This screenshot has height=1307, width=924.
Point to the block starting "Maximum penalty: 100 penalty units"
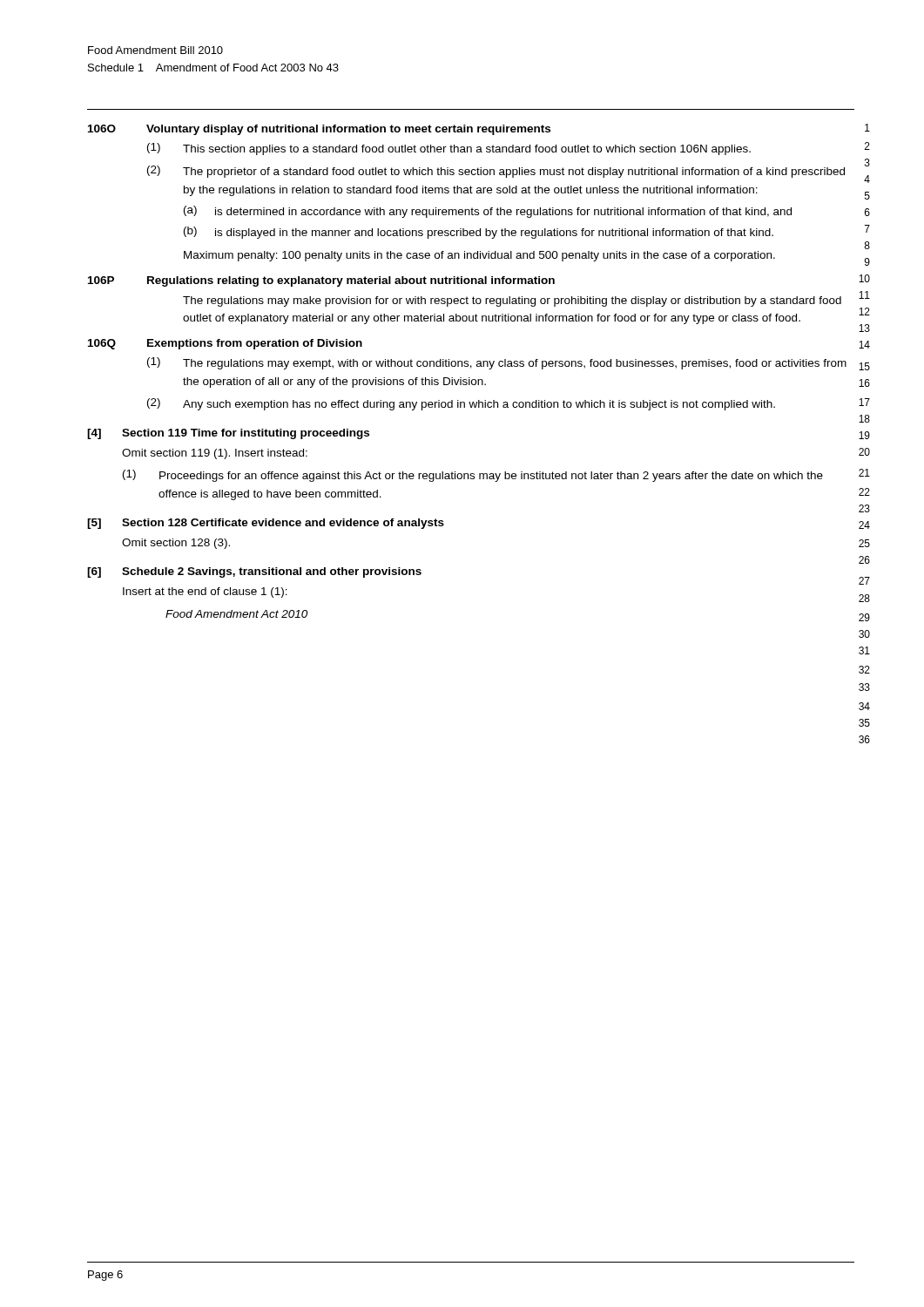(x=471, y=255)
